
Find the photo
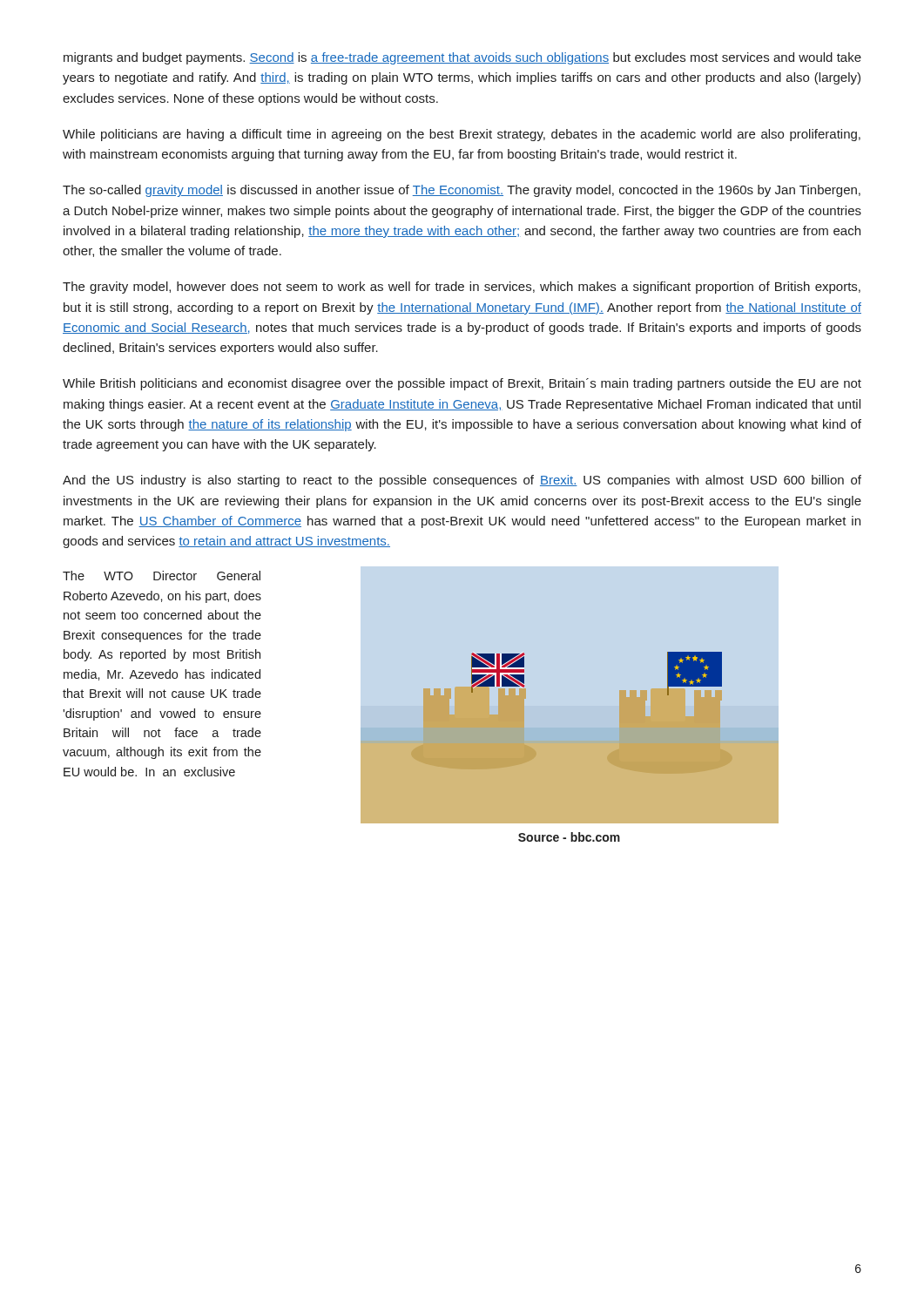tap(569, 695)
